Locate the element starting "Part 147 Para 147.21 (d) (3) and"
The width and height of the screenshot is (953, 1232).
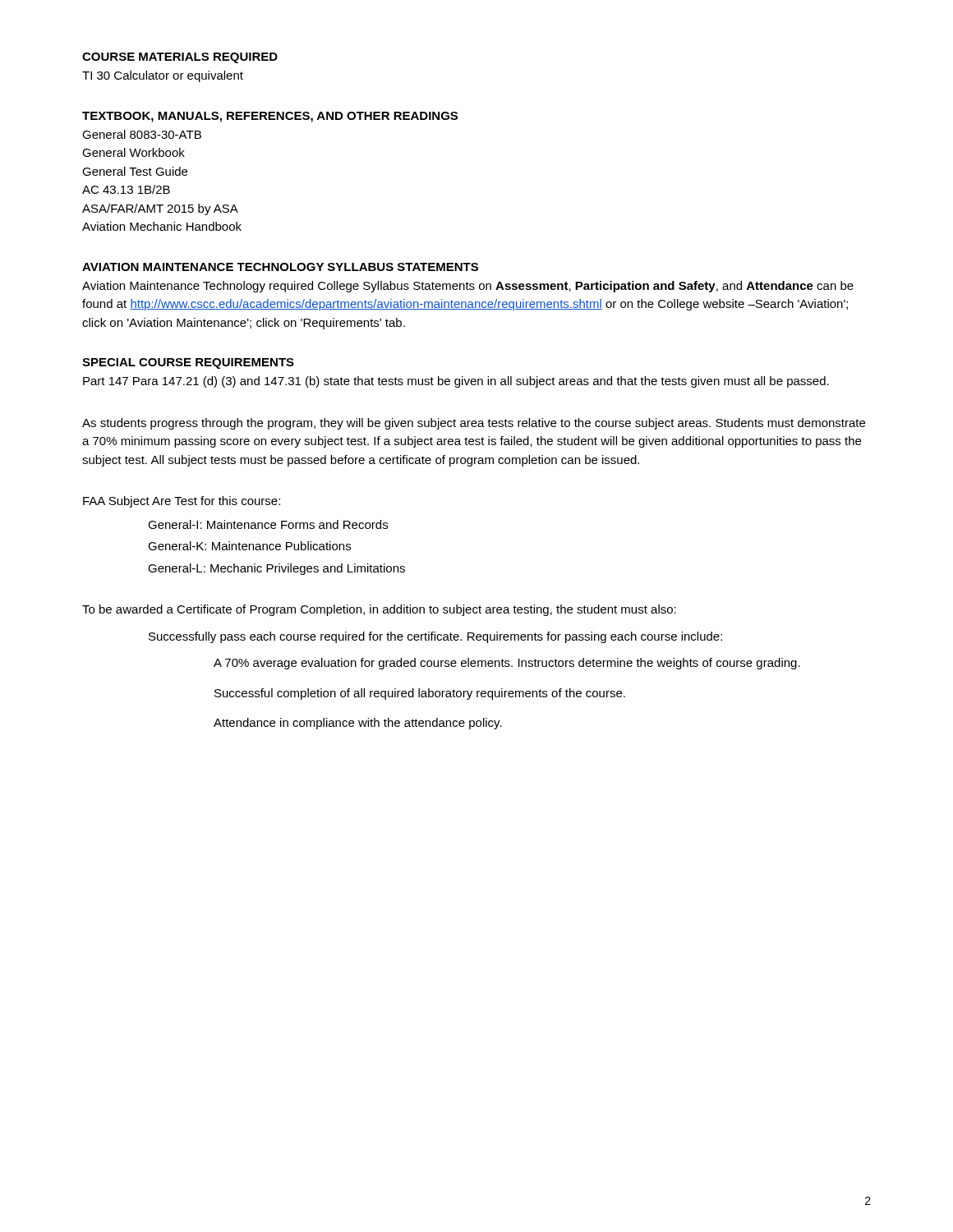click(x=456, y=381)
